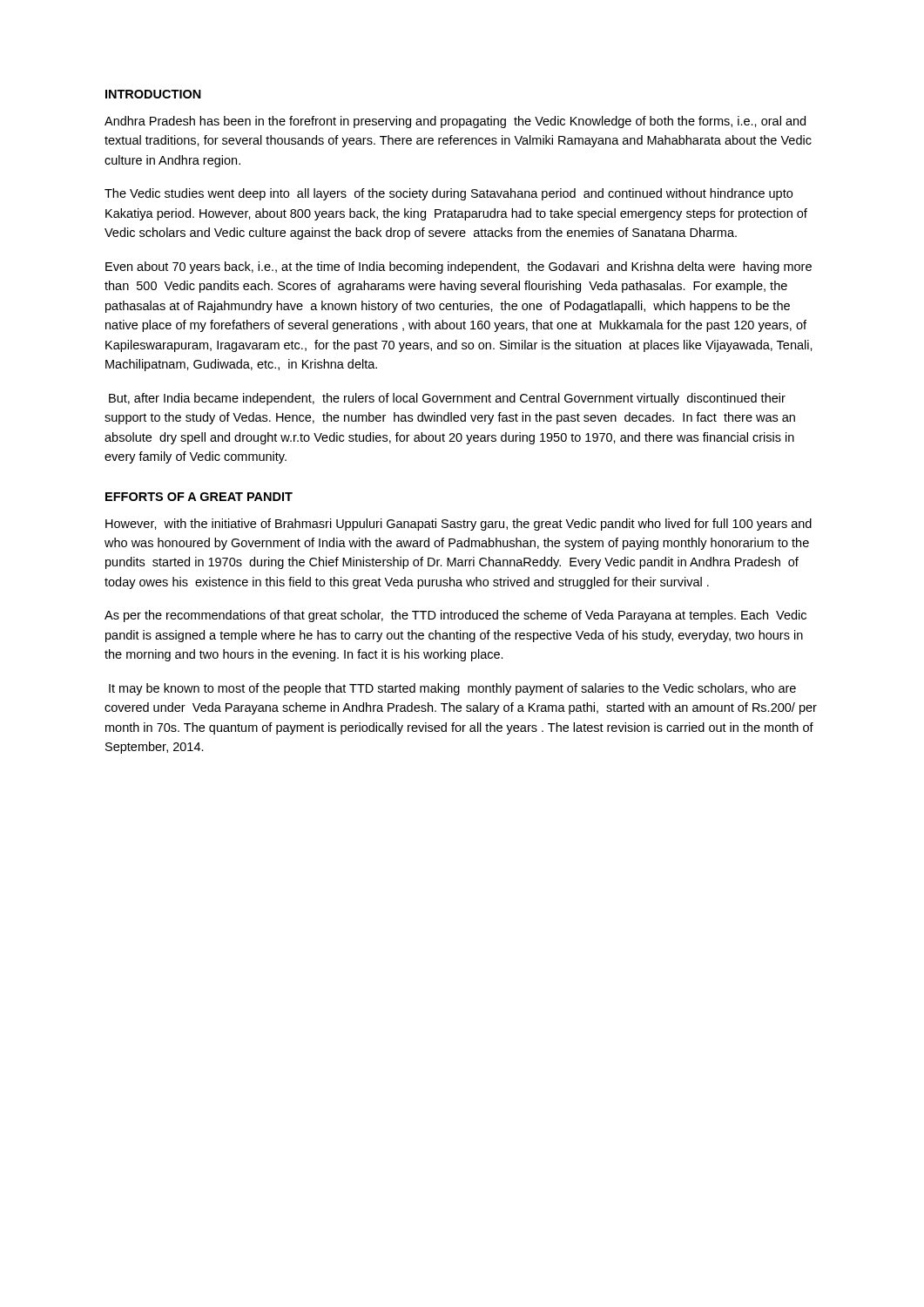
Task: Click on the text block containing "The Vedic studies went deep into all layers"
Action: [x=458, y=213]
